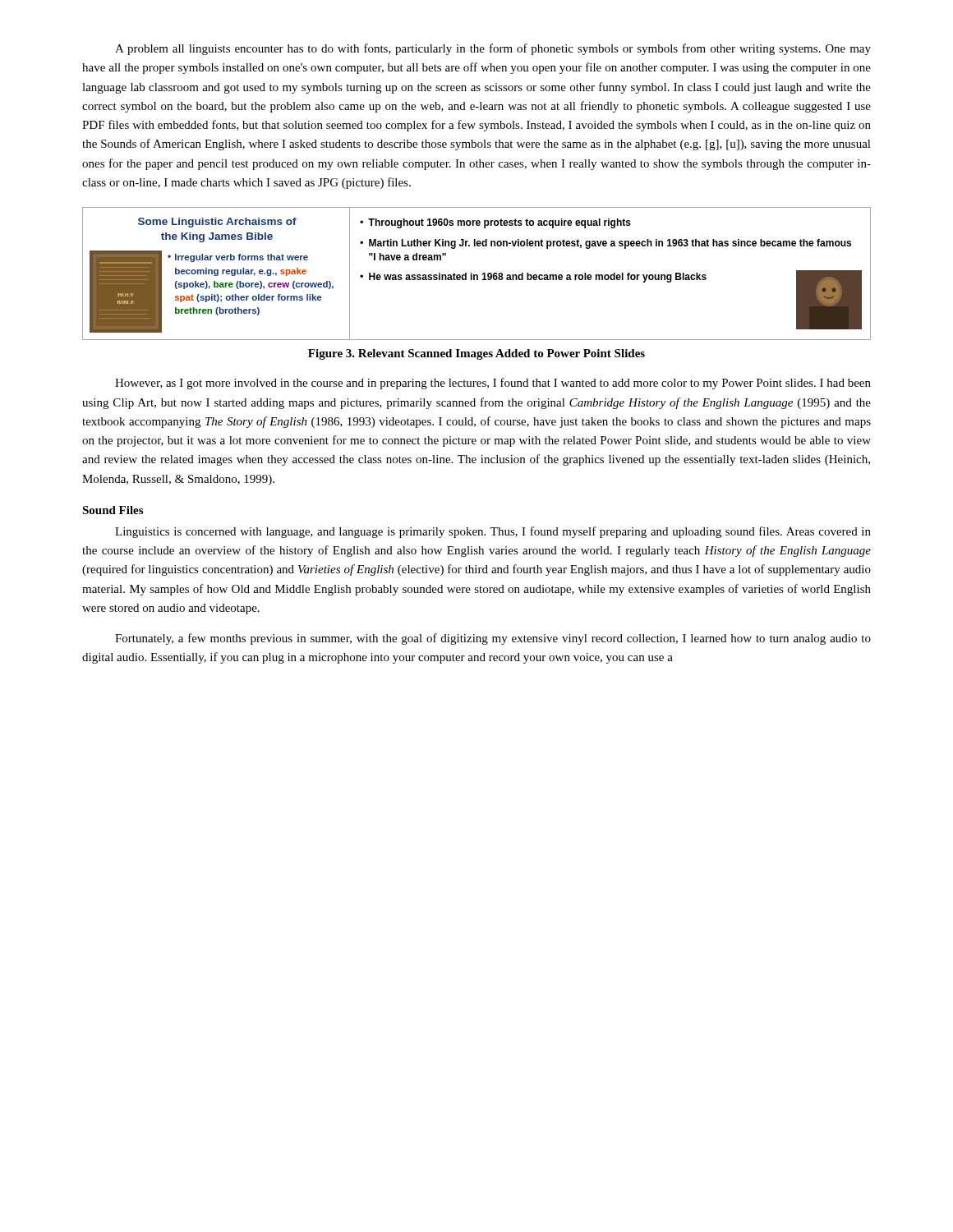Point to the passage starting "A problem all linguists encounter has to"
The width and height of the screenshot is (953, 1232).
click(476, 115)
